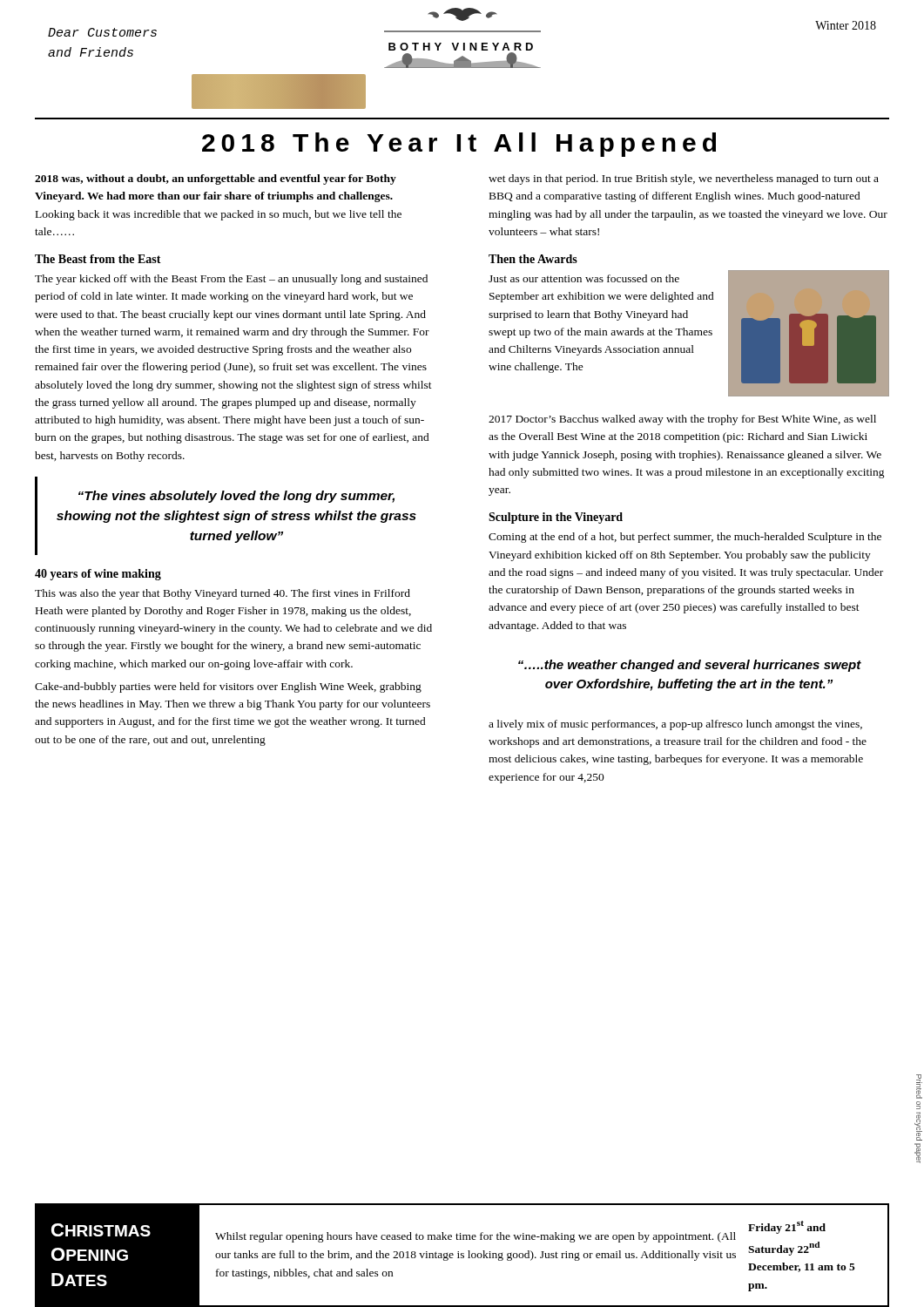Where is the passage that starts "Just as our attention was focussed on"?
Viewport: 924px width, 1307px height.
(x=689, y=333)
